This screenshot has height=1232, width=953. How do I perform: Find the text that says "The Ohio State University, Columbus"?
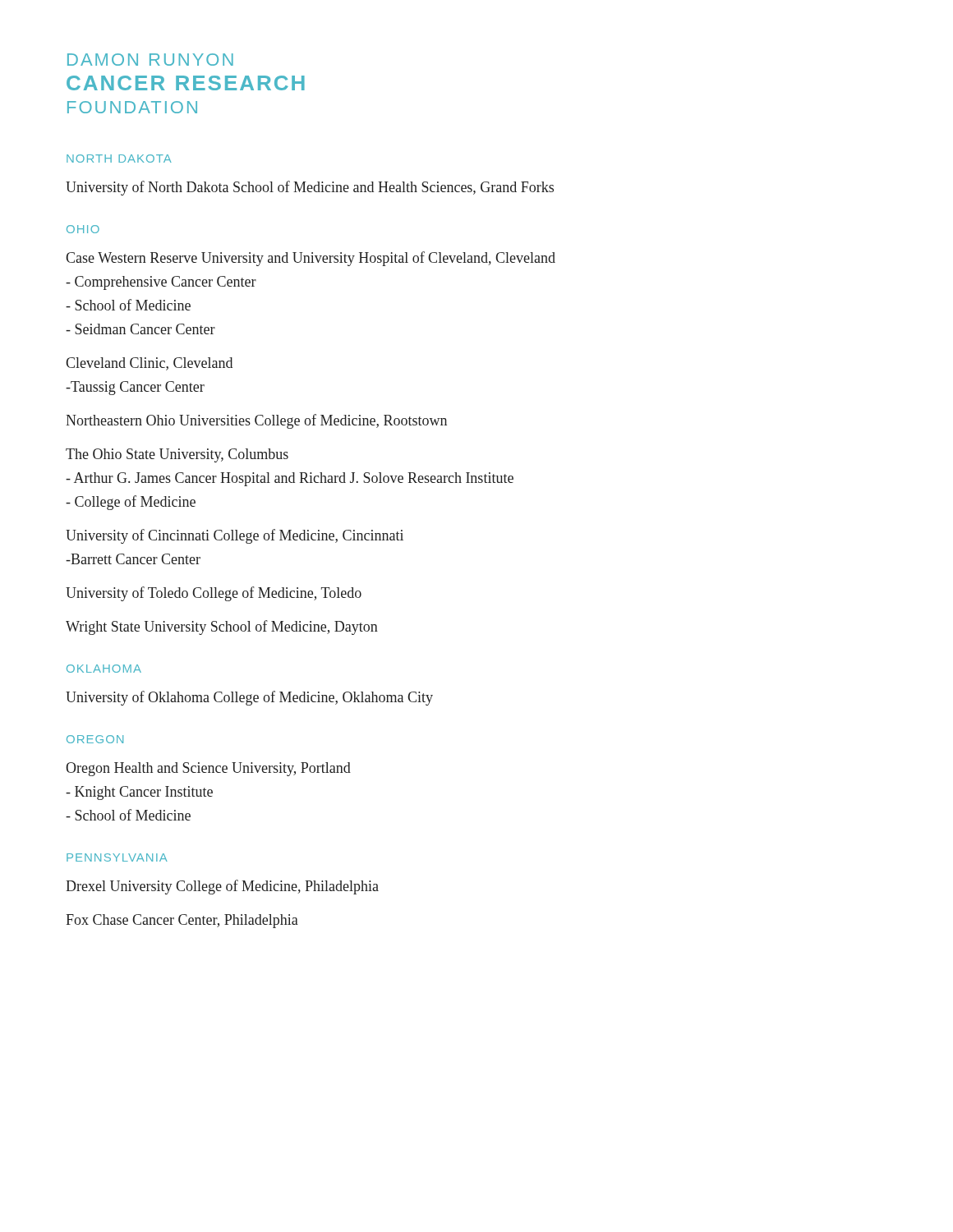(x=177, y=454)
